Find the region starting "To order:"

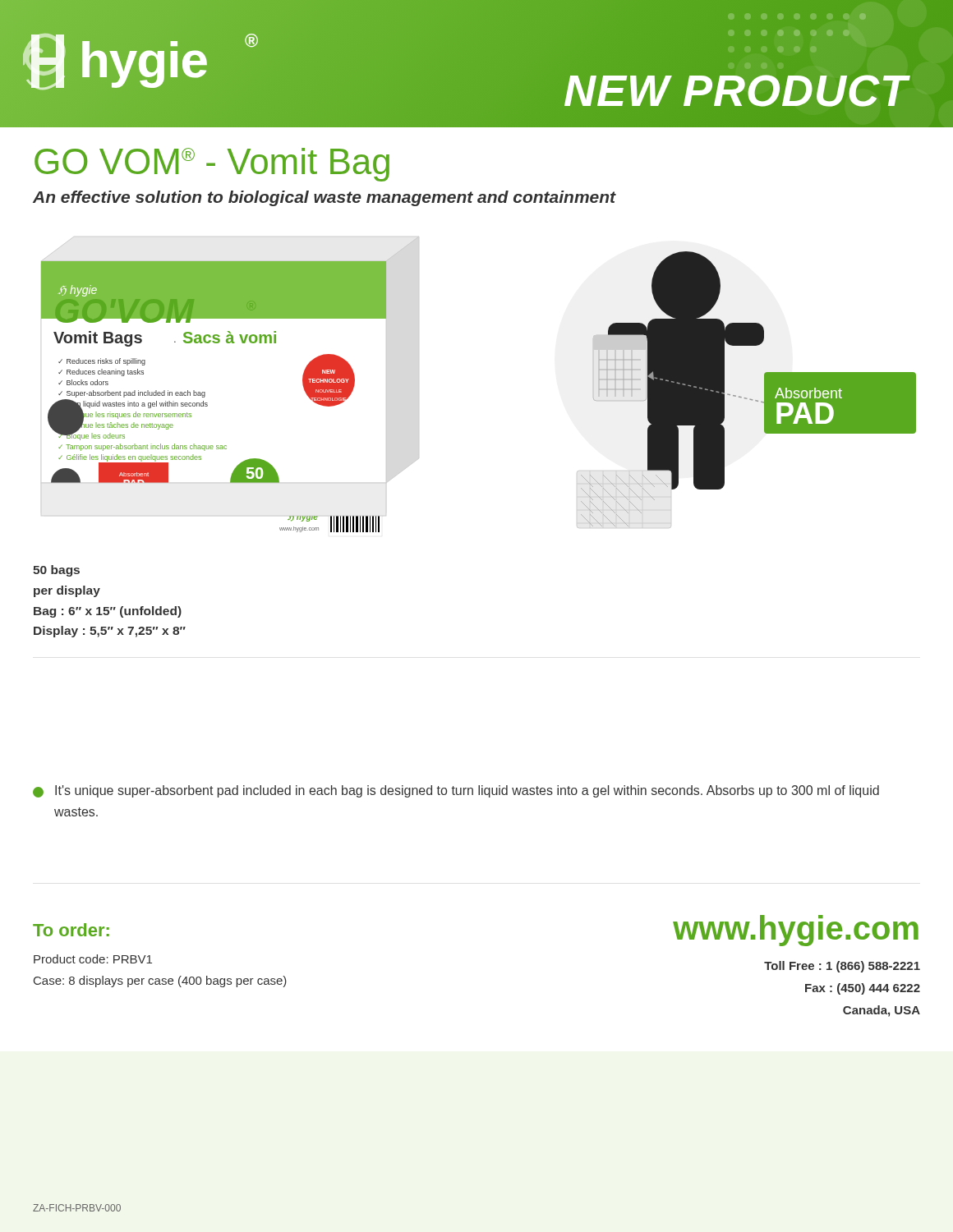72,930
